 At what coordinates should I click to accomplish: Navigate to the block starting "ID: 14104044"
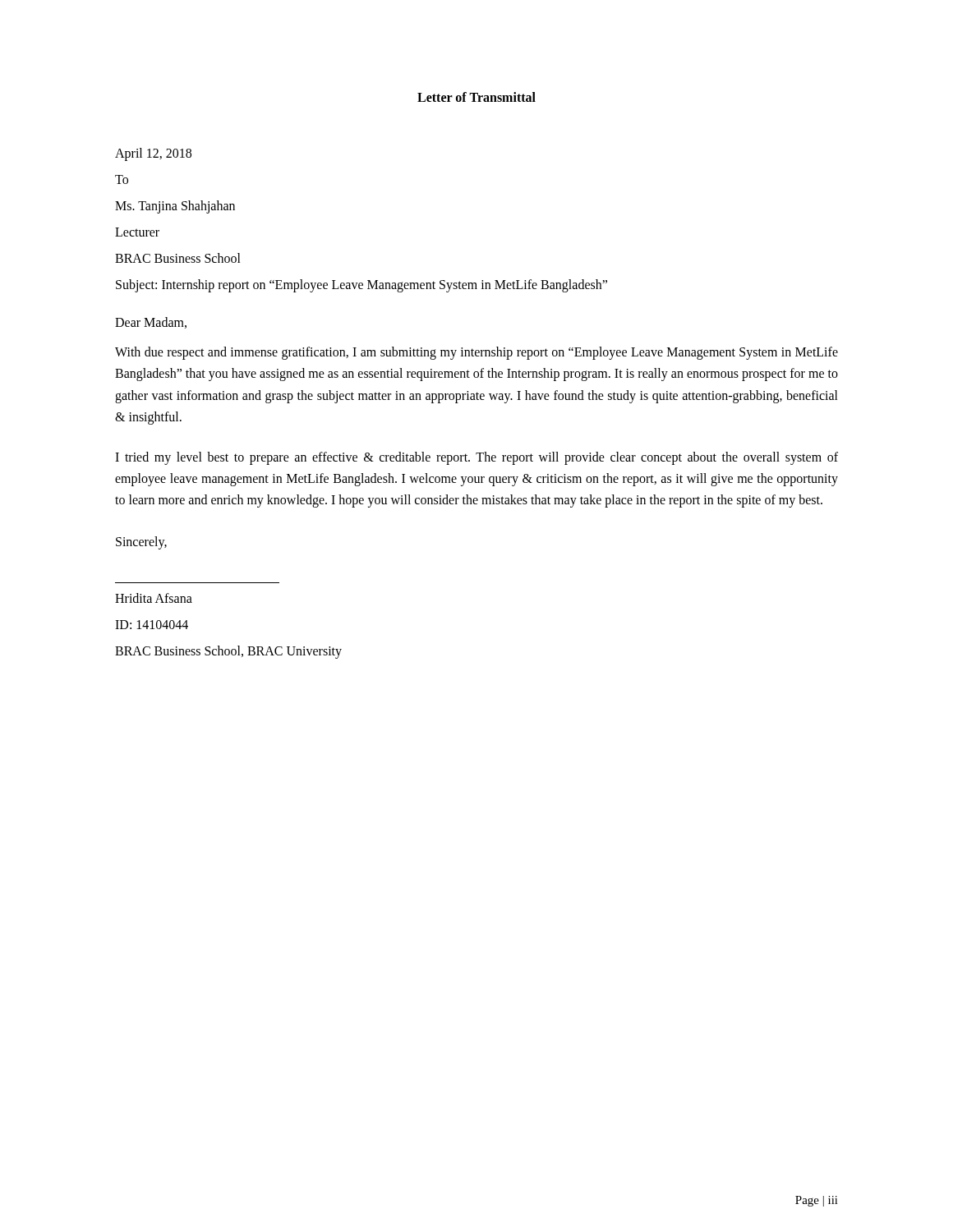[152, 624]
